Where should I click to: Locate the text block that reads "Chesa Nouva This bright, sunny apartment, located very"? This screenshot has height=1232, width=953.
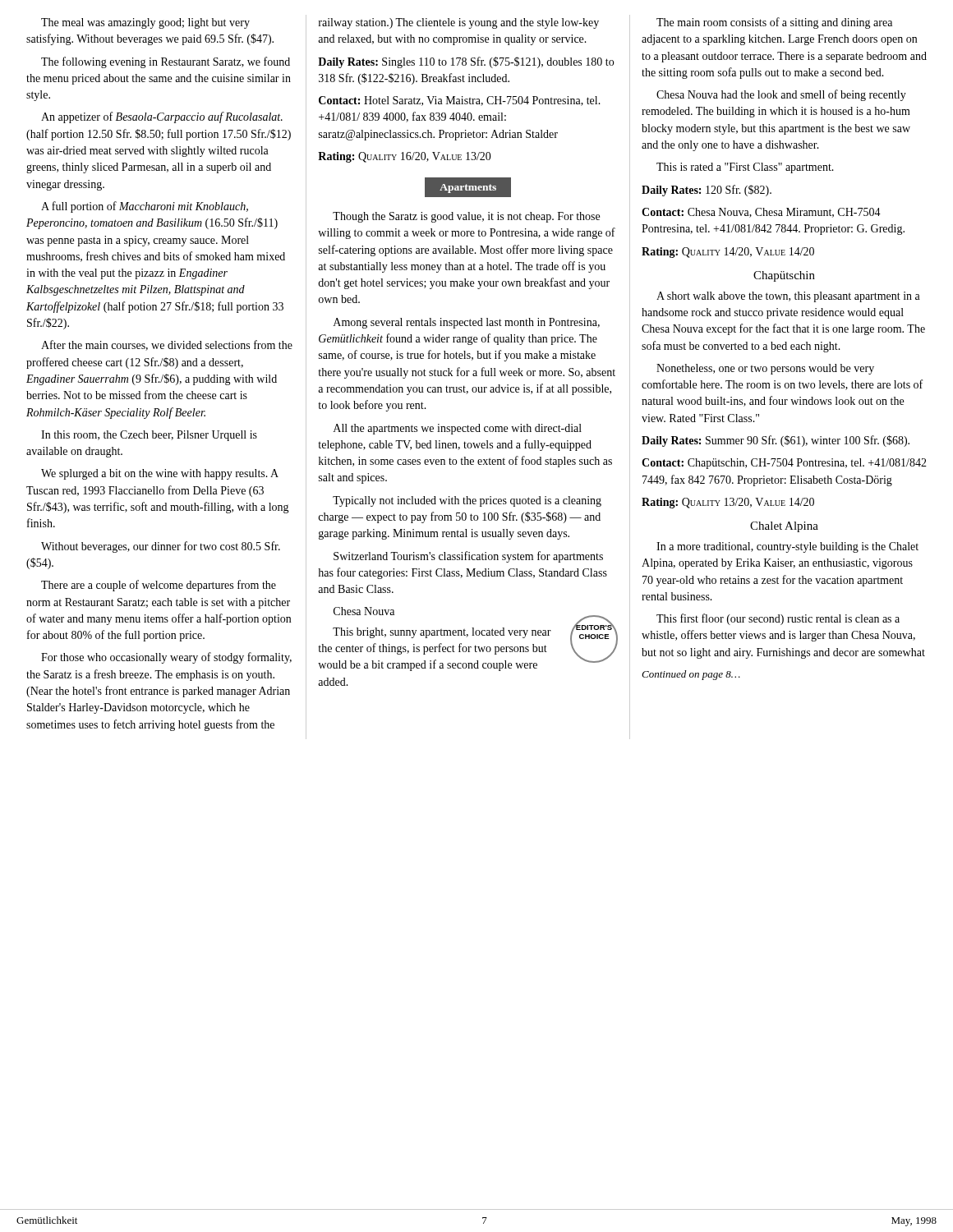(x=468, y=647)
